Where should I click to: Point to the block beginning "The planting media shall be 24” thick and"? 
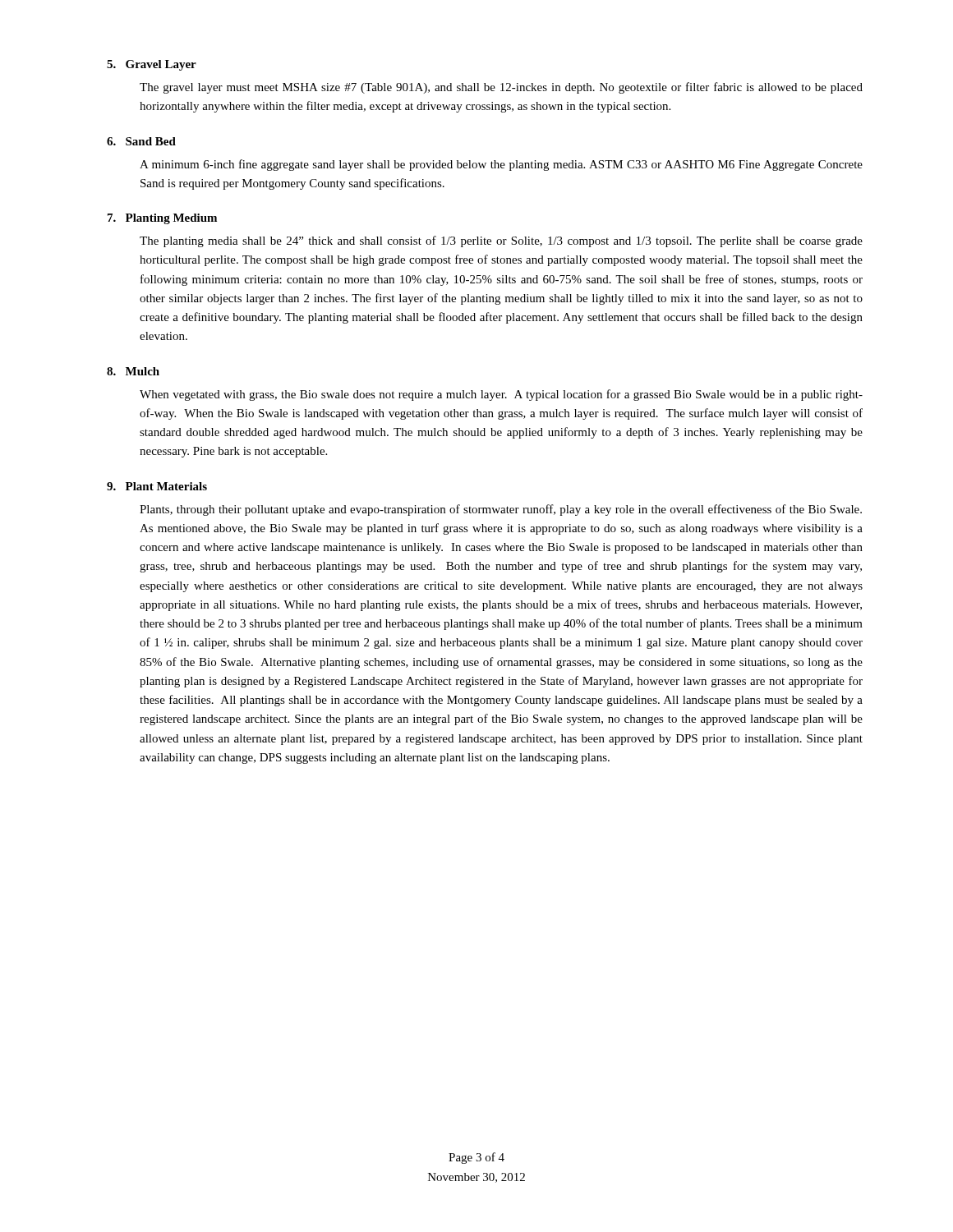point(501,288)
